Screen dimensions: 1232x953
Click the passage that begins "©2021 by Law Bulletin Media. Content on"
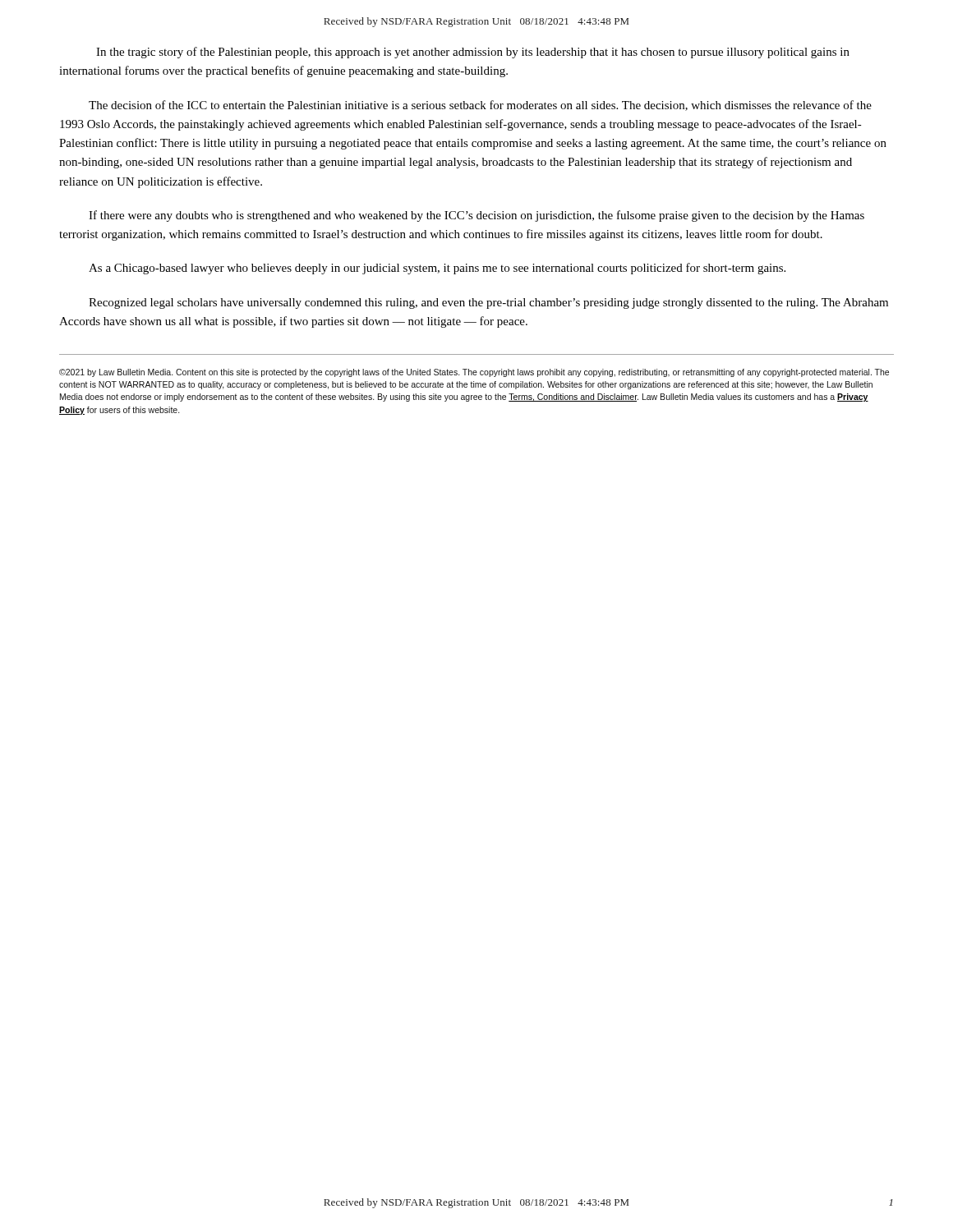[474, 391]
